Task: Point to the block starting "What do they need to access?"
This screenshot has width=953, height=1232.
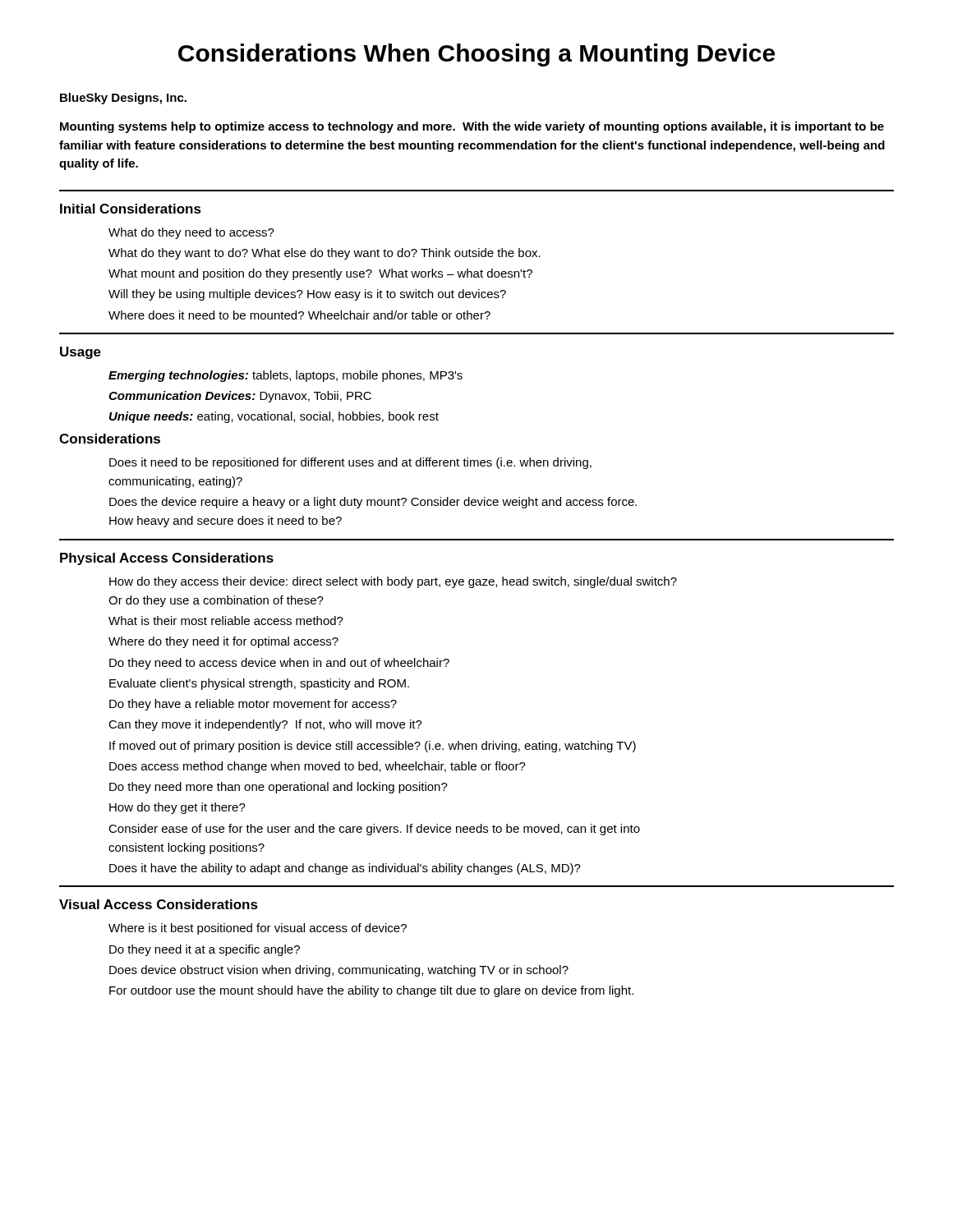Action: click(191, 232)
